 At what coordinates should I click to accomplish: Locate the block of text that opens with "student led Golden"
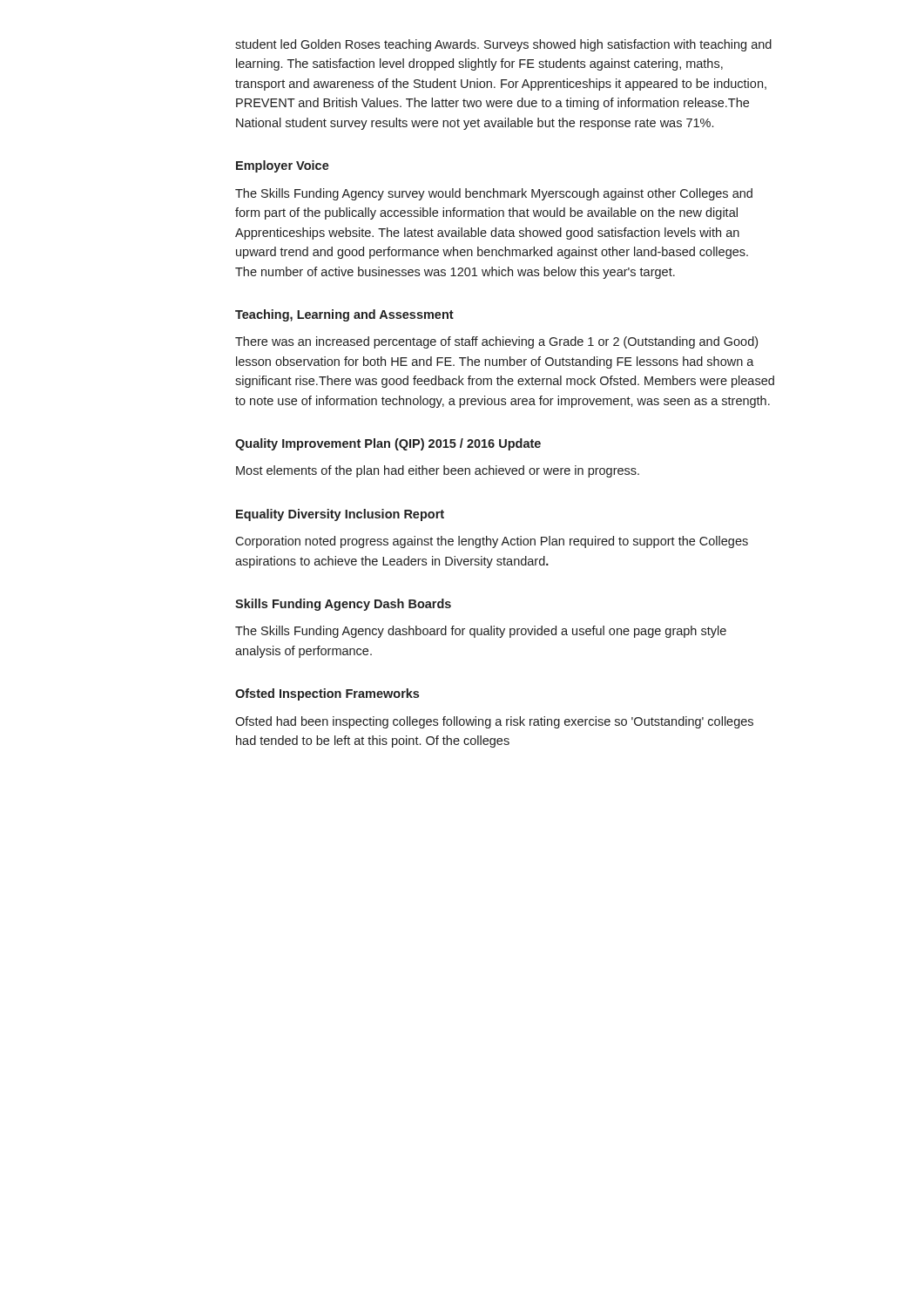(x=505, y=84)
